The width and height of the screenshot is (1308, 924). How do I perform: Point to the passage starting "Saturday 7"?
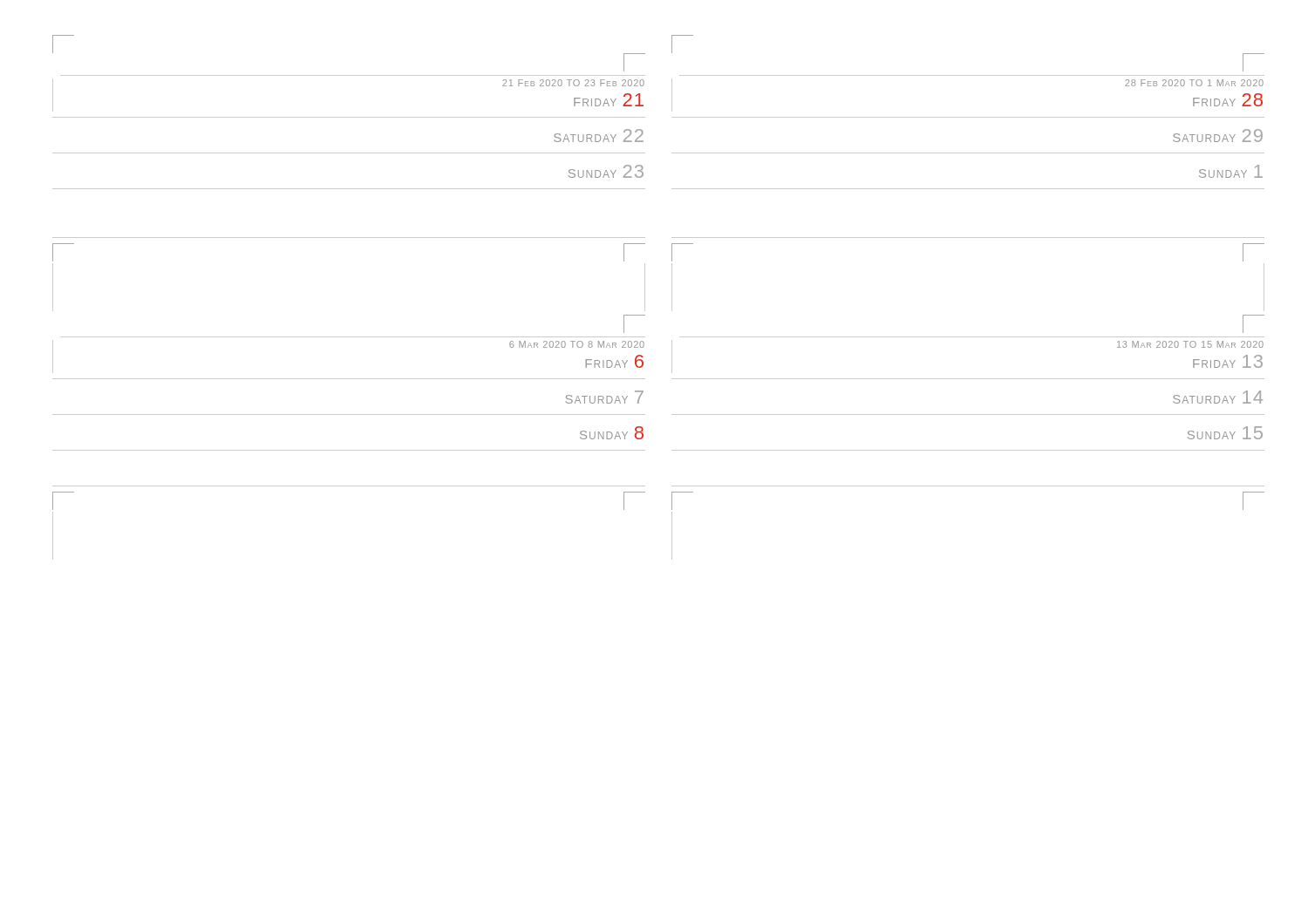click(605, 397)
